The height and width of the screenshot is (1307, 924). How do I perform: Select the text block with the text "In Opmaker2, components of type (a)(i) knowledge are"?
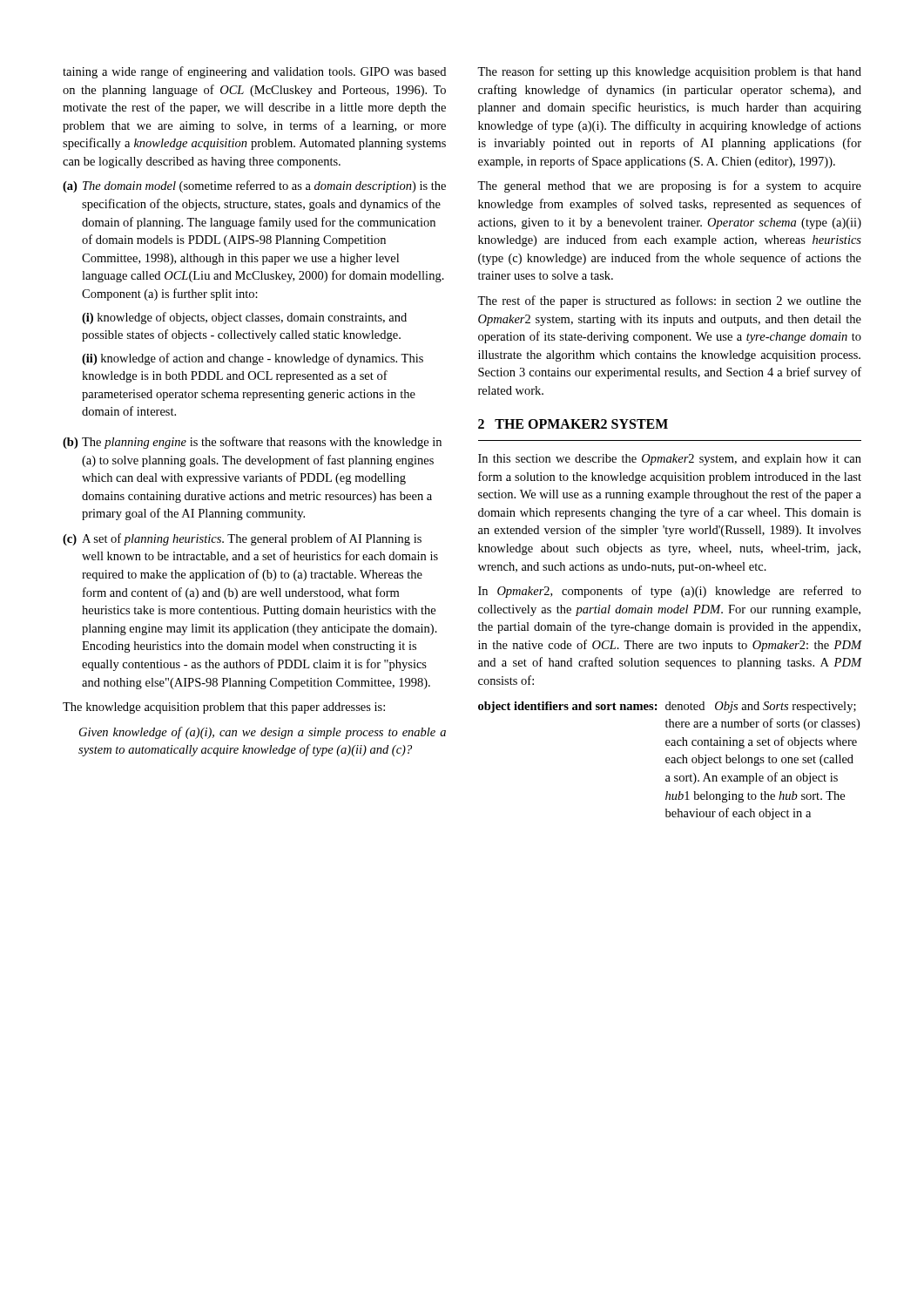669,636
